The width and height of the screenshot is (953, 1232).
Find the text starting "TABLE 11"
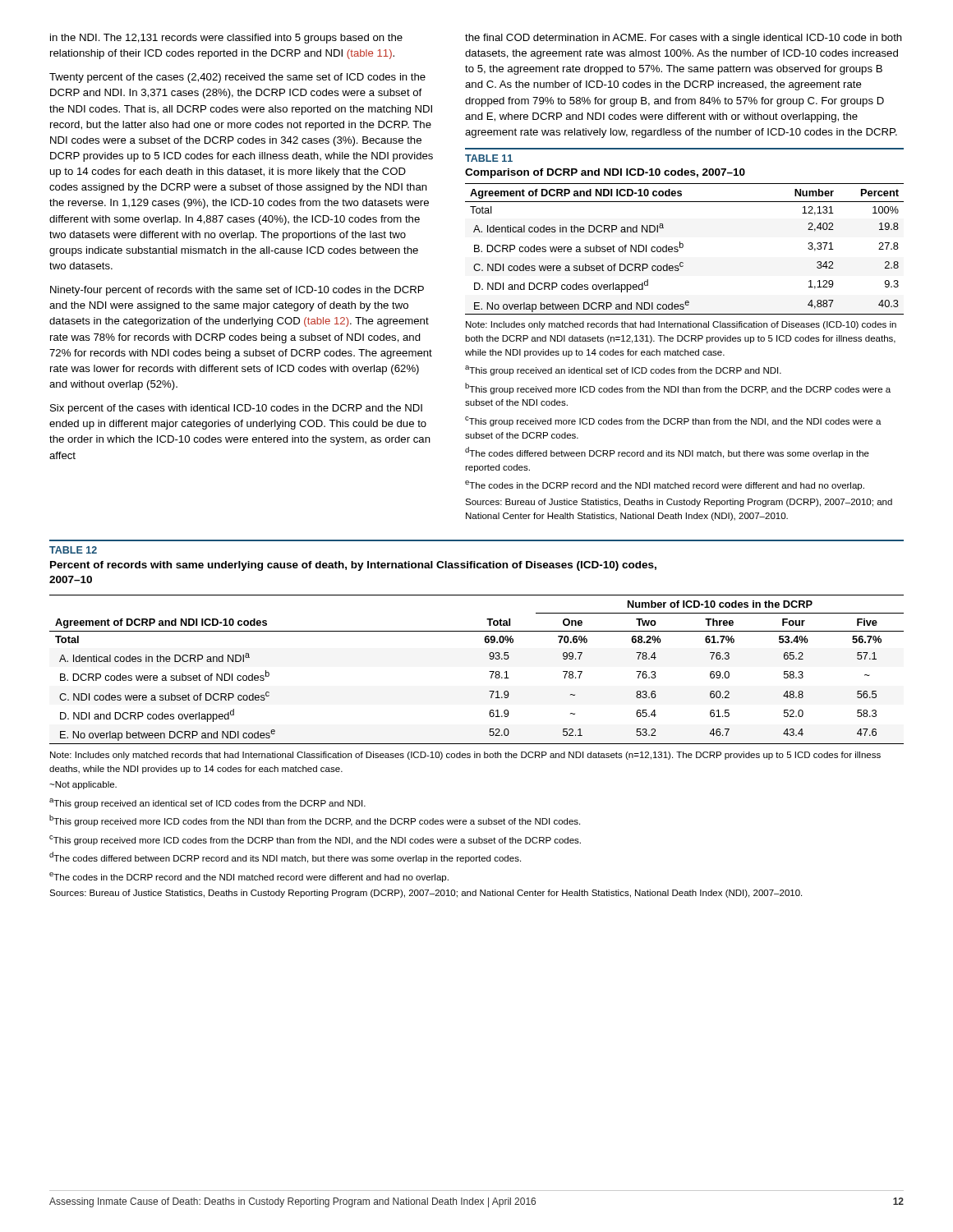(x=489, y=158)
